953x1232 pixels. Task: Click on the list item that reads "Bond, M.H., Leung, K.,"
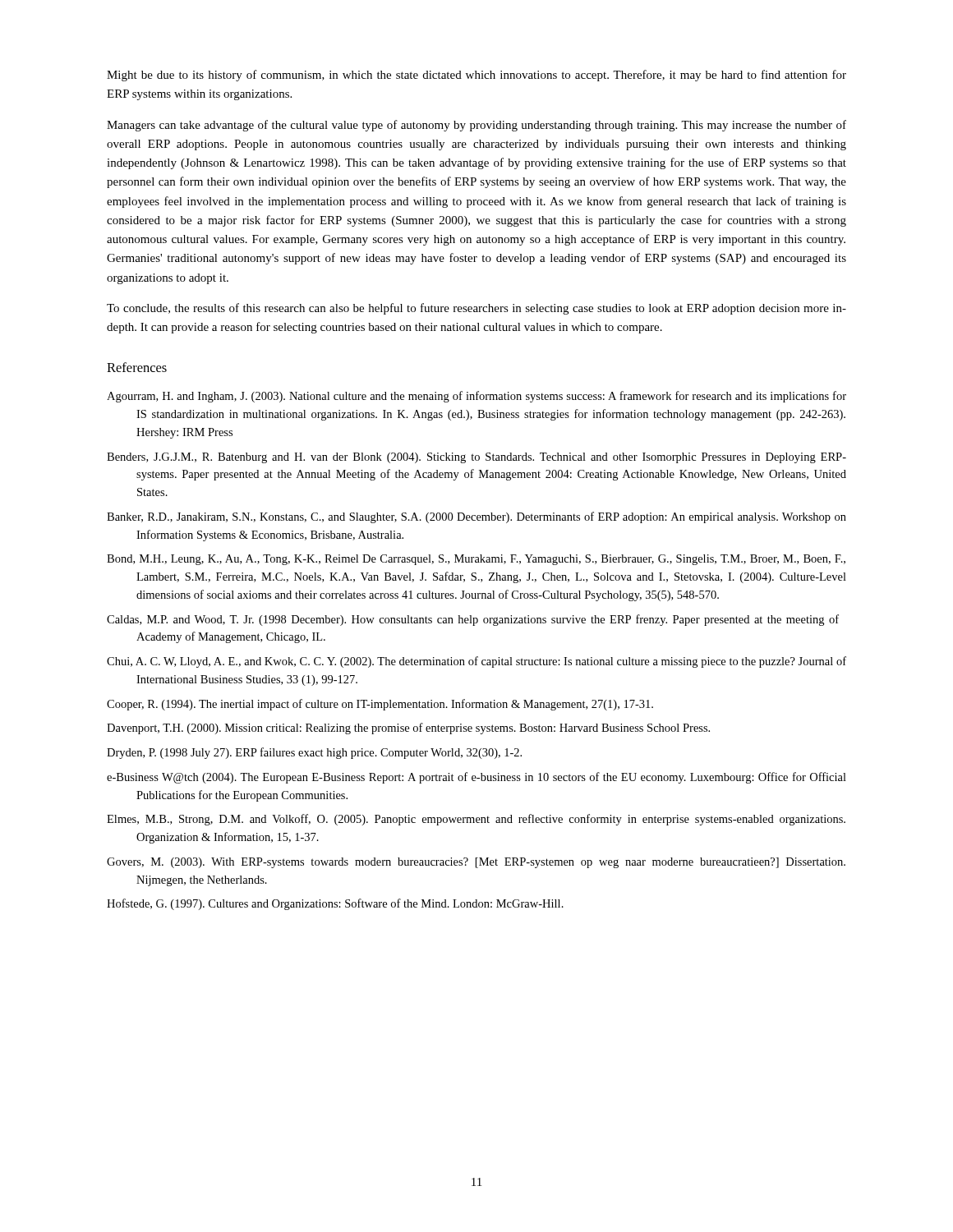[x=476, y=577]
